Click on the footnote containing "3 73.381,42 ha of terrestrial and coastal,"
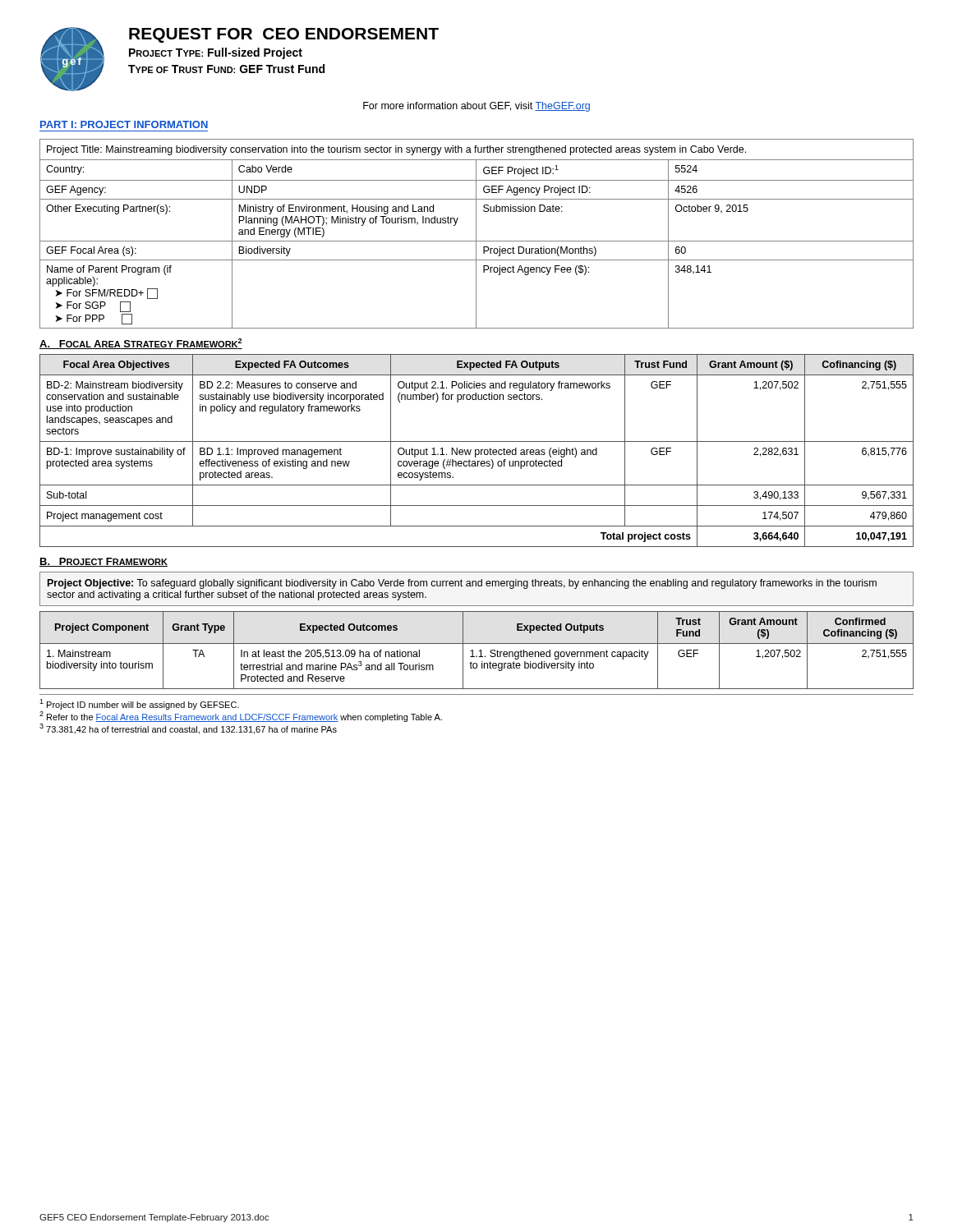The image size is (953, 1232). [188, 728]
